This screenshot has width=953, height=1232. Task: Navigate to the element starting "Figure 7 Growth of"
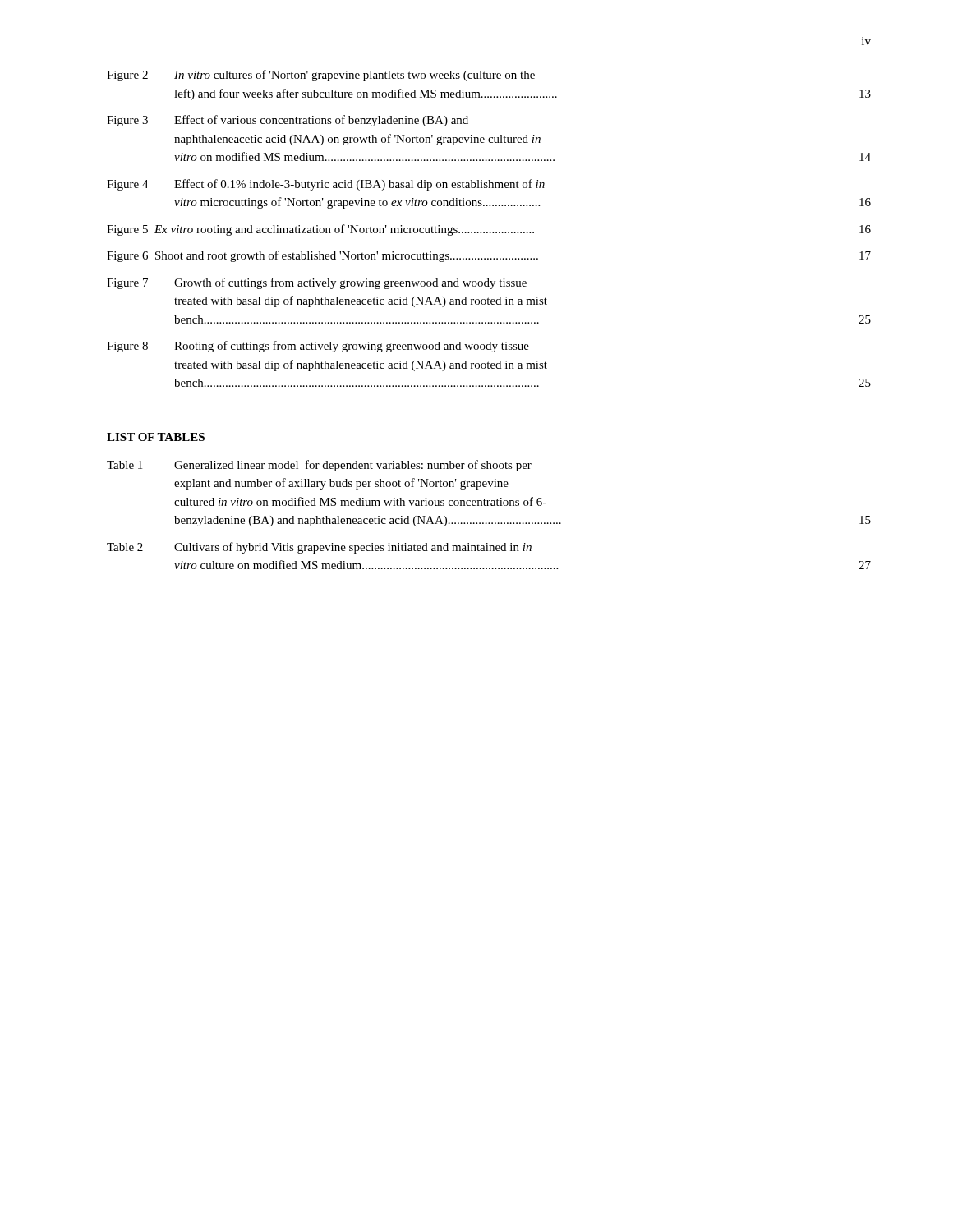tap(489, 301)
